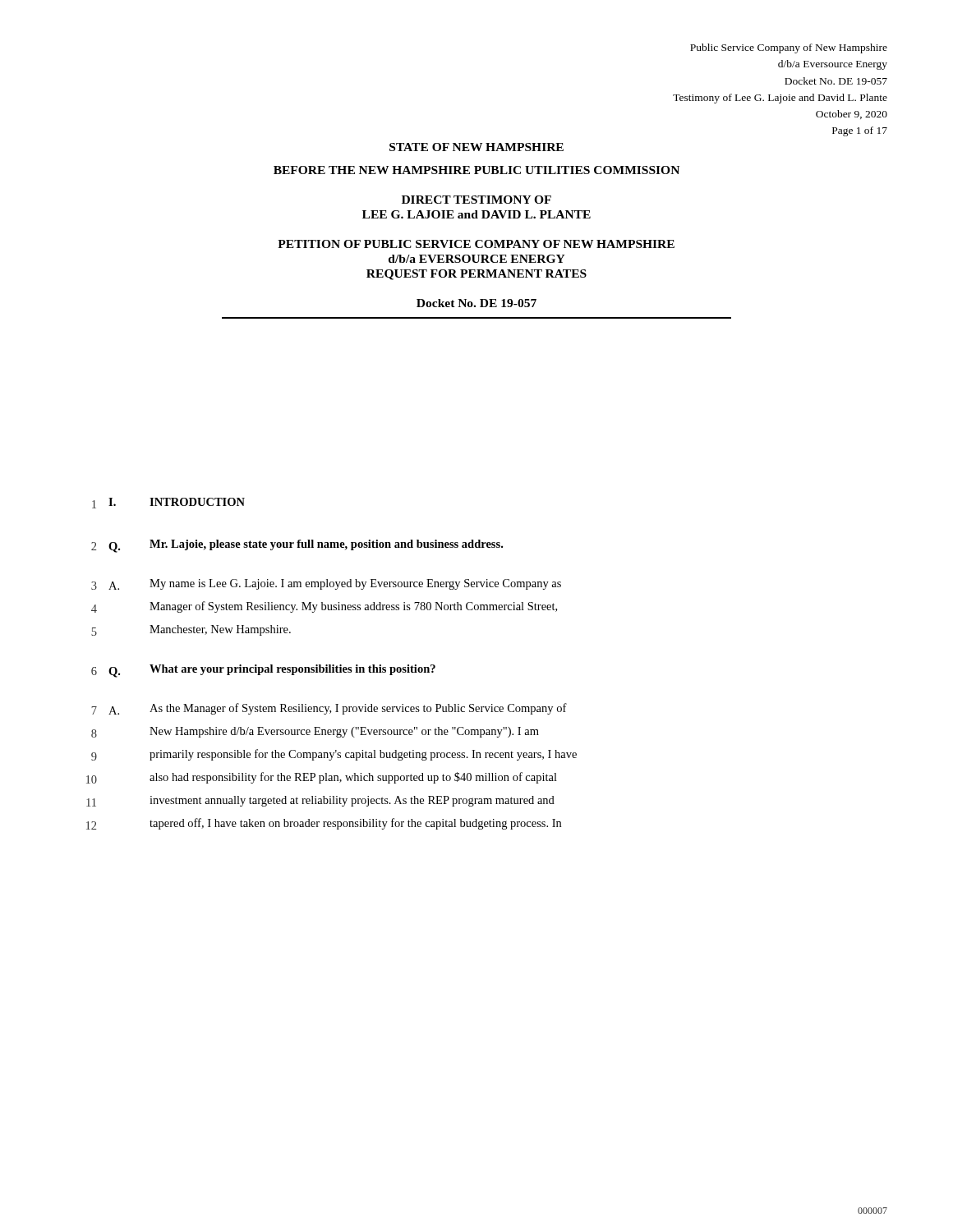Locate the text block that reads "Mr. Lajoie, please"
953x1232 pixels.
[x=326, y=544]
